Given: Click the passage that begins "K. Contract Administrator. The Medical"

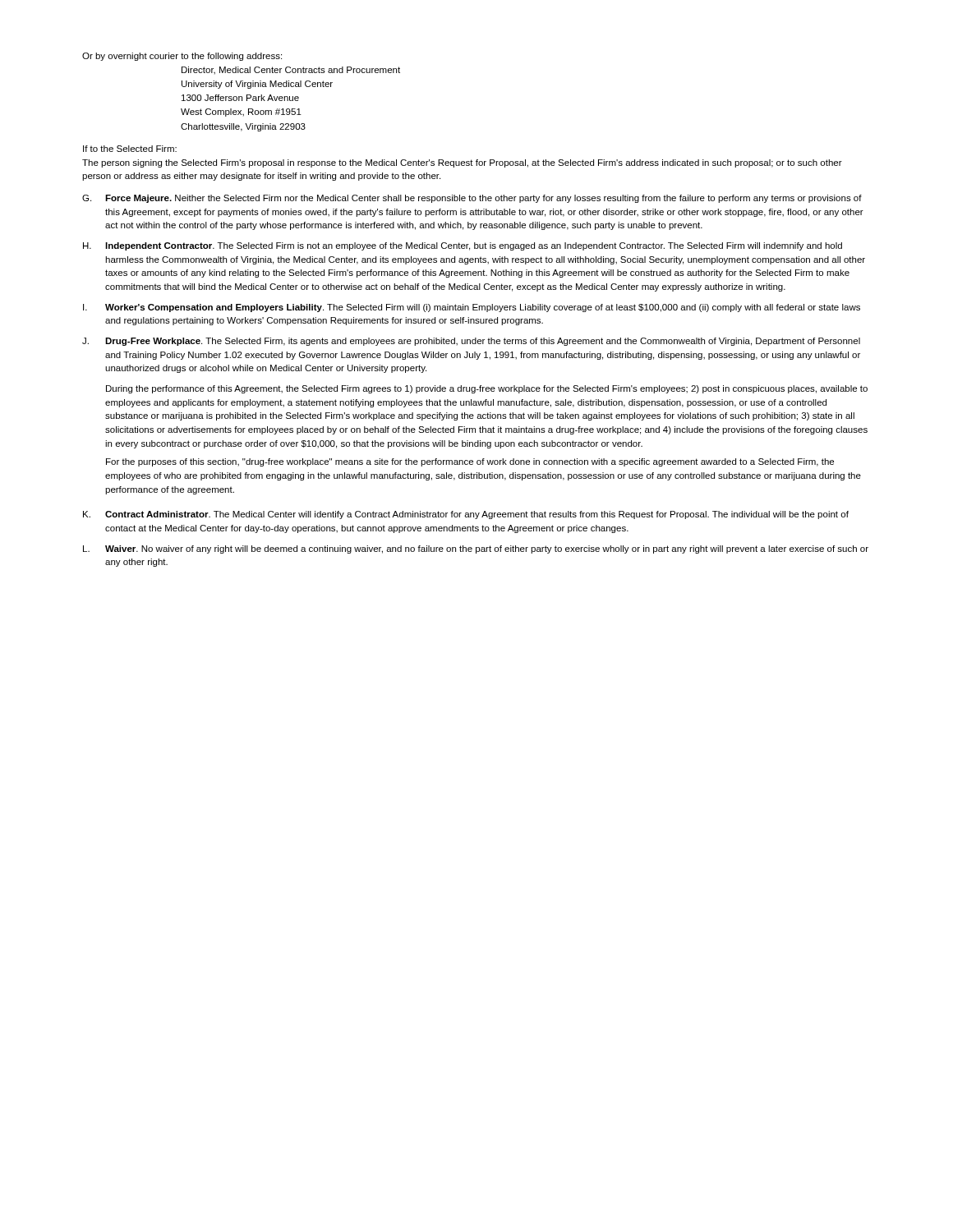Looking at the screenshot, I should 476,522.
